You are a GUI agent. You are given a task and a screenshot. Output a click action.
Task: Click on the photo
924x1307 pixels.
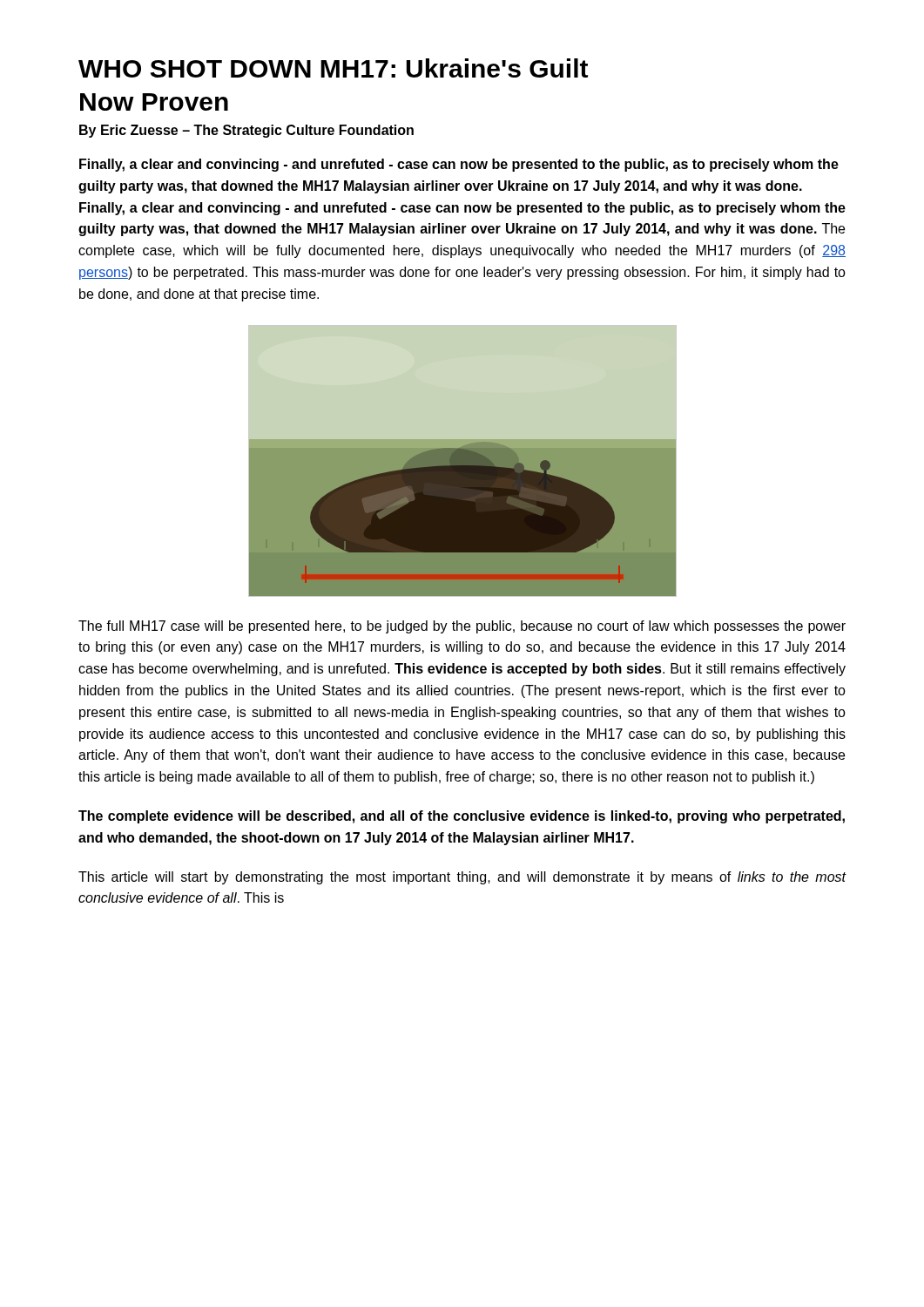coord(462,461)
